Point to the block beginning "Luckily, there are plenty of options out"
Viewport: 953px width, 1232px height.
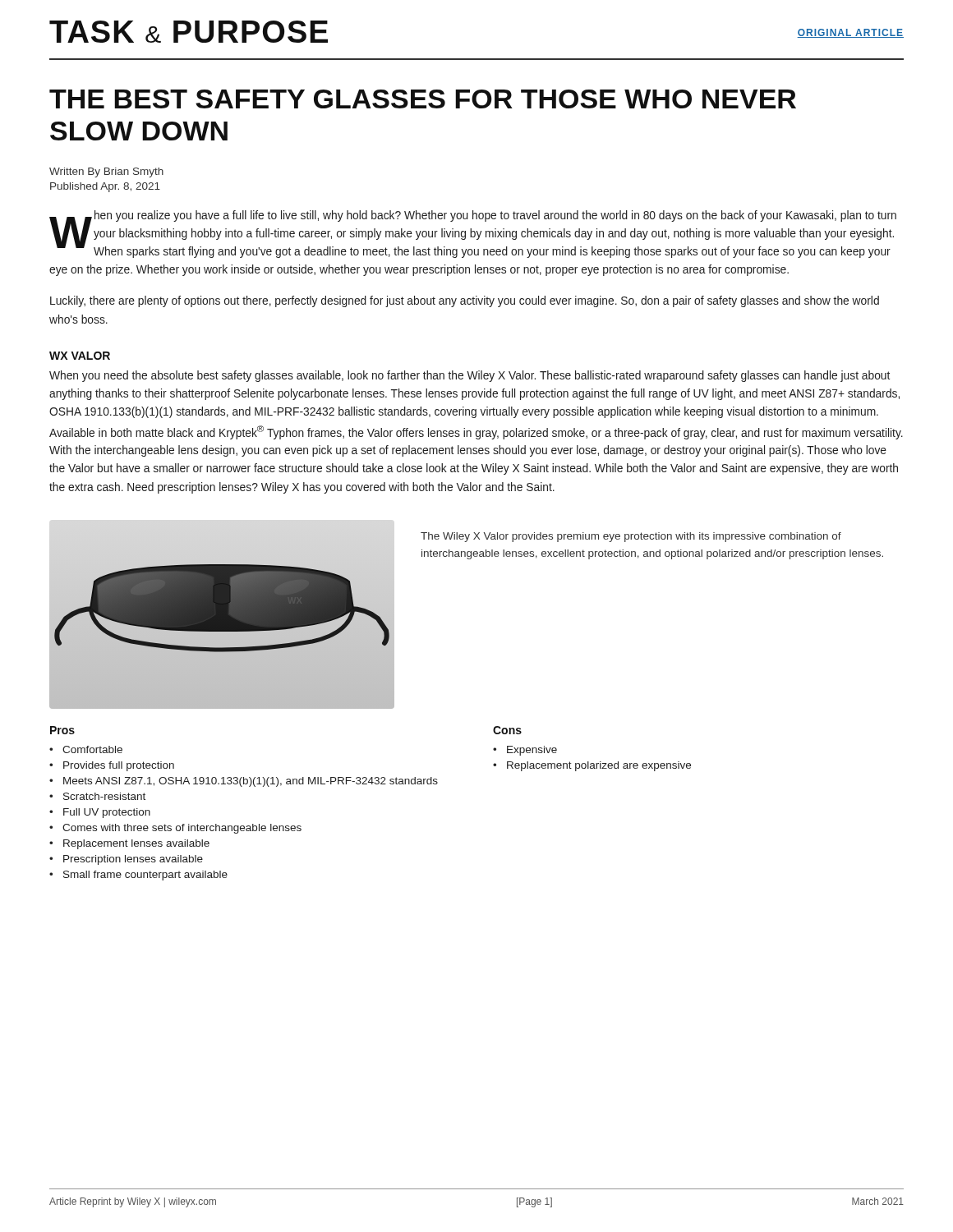coord(476,311)
